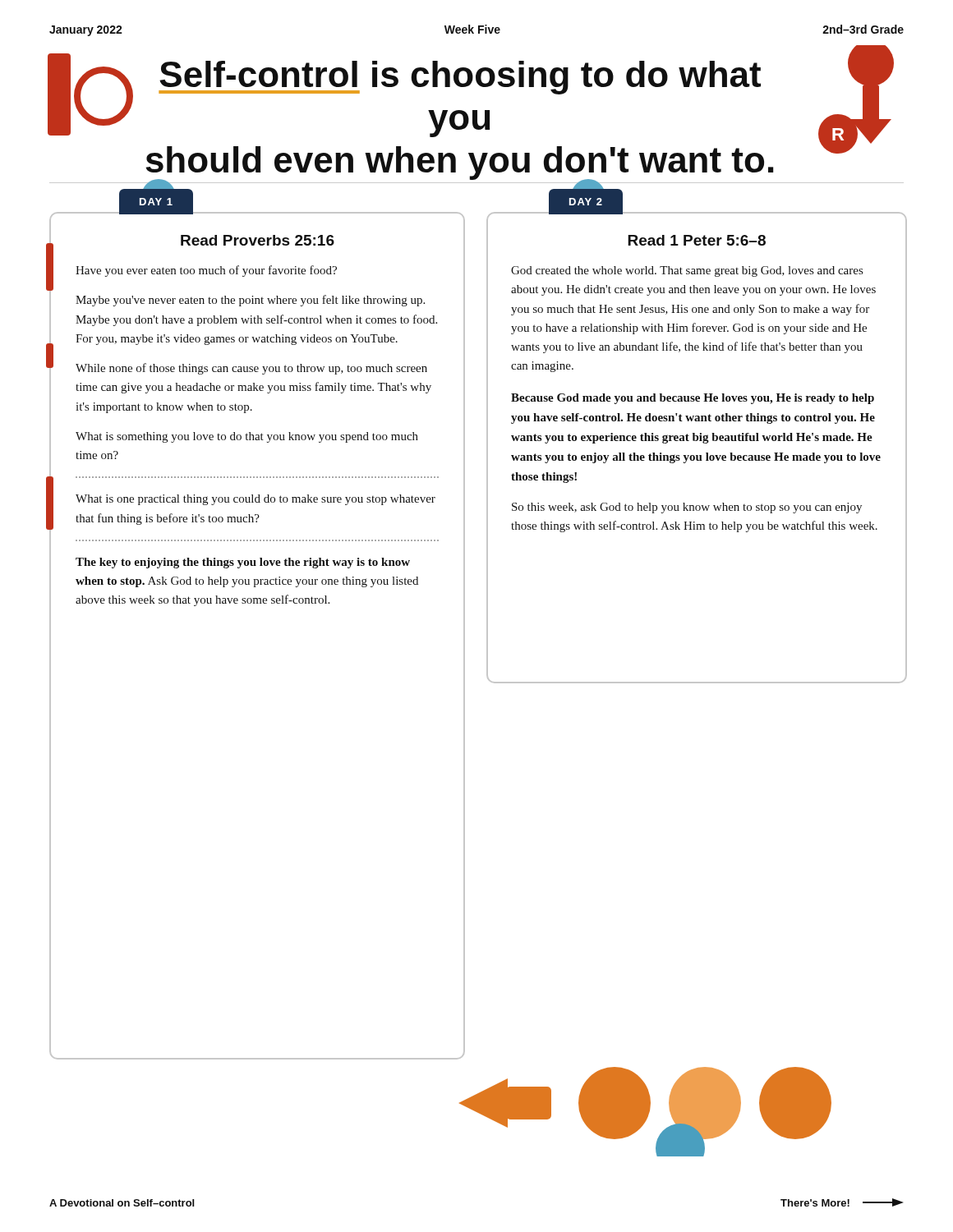
Task: Find the text starting "Read Proverbs 25:16"
Action: click(257, 421)
